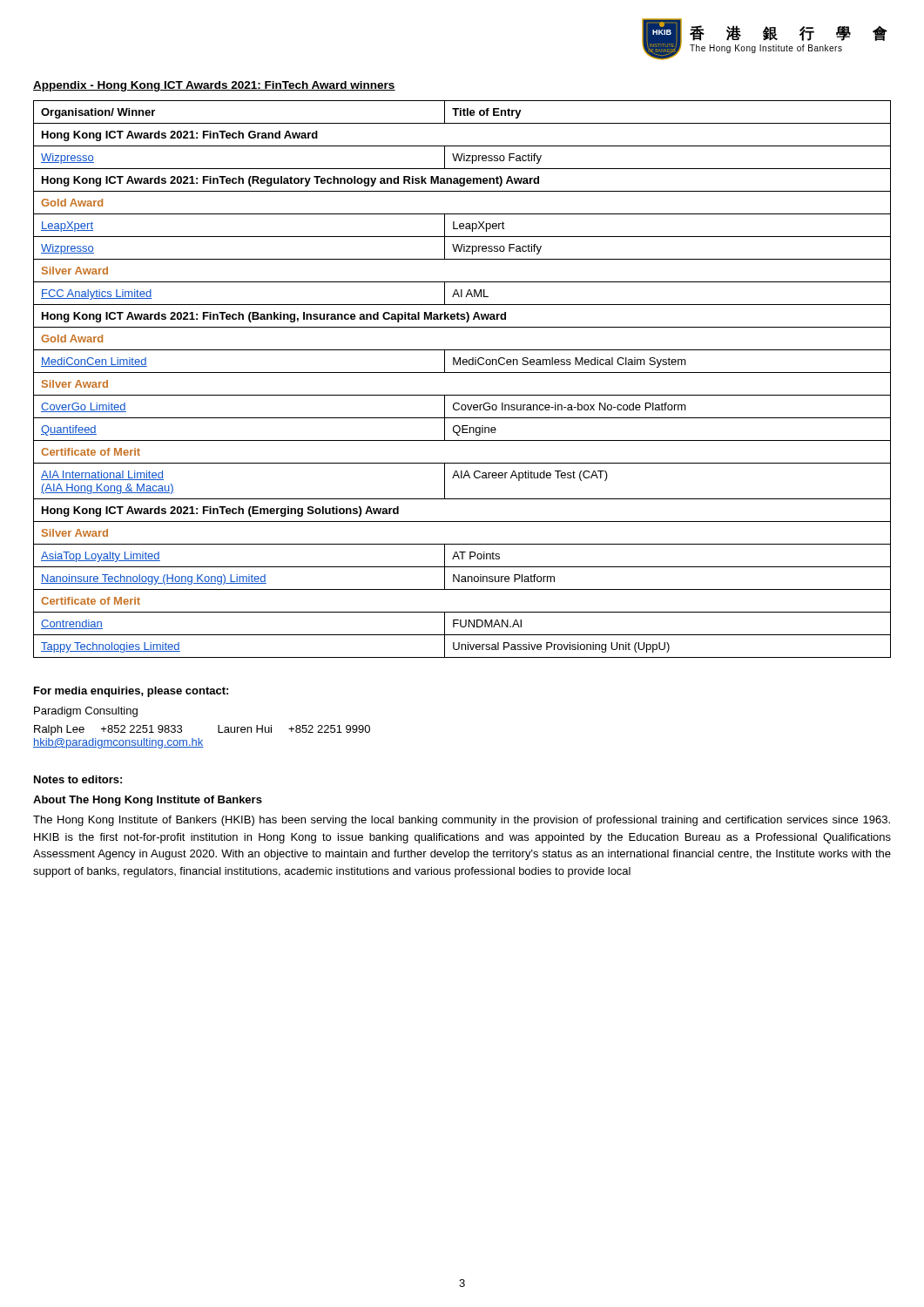The image size is (924, 1307).
Task: Click on the text containing "Paradigm Consulting"
Action: [x=86, y=711]
